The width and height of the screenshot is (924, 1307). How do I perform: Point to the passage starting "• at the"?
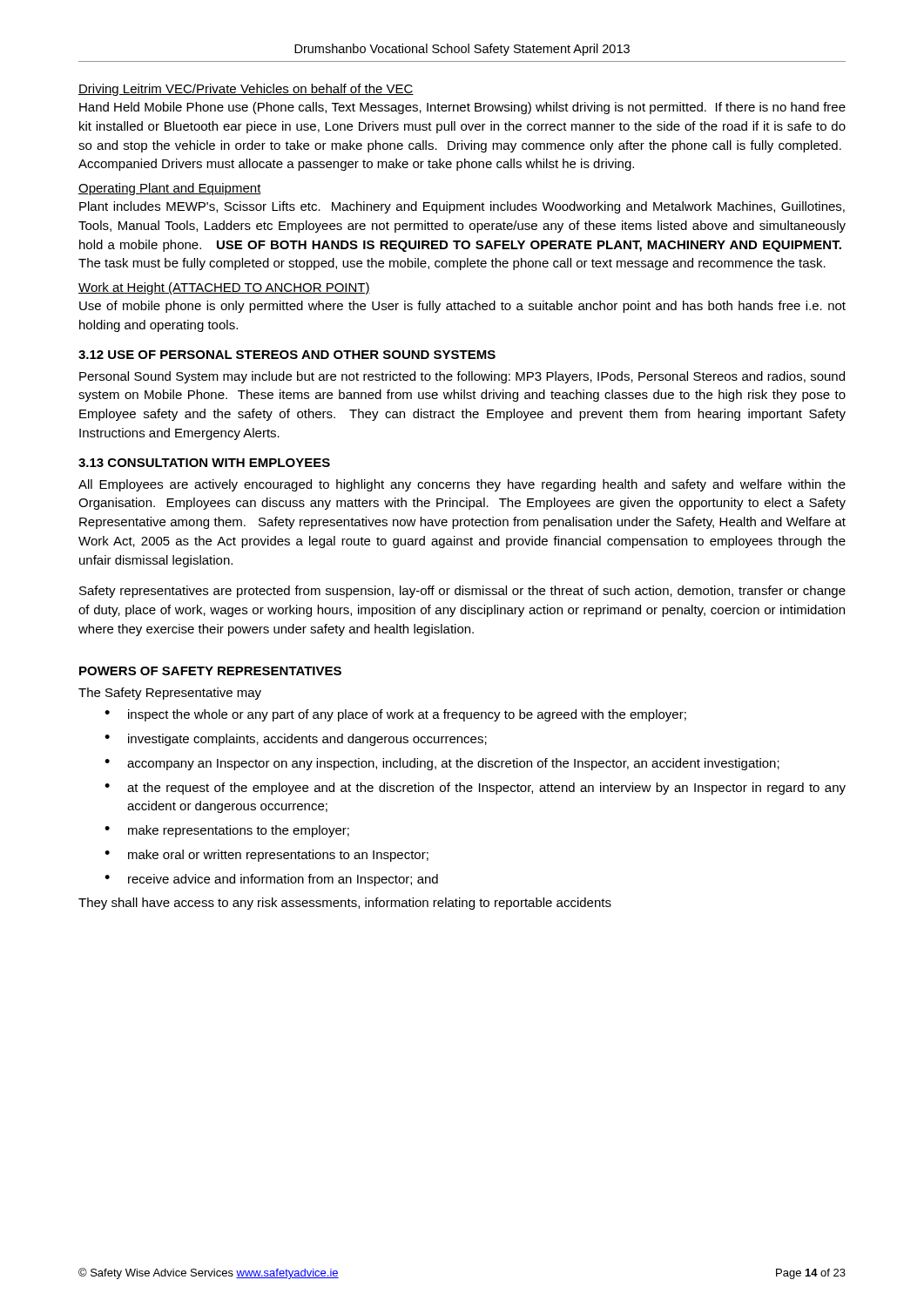475,797
